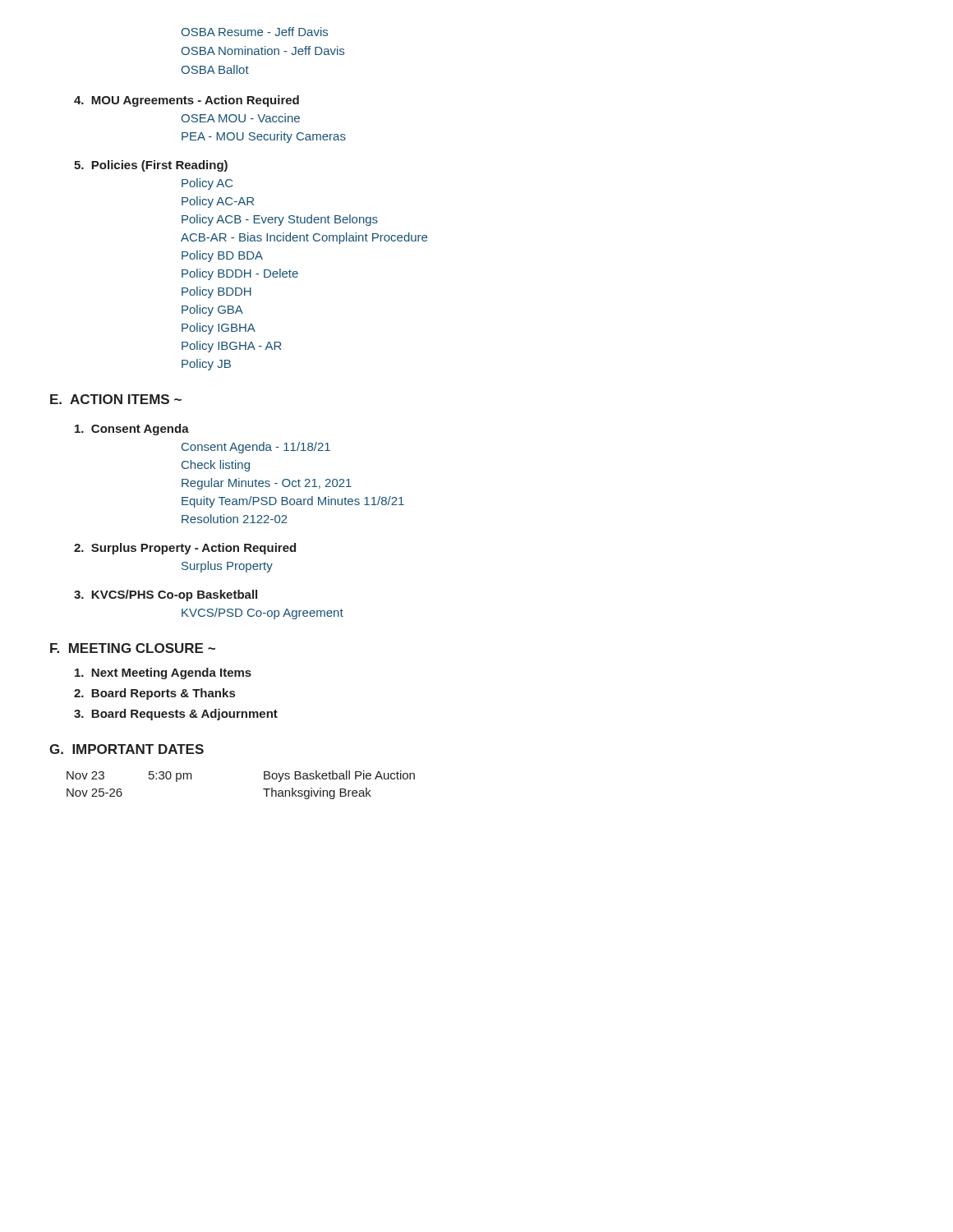Image resolution: width=953 pixels, height=1232 pixels.
Task: Point to the text starting "ACB-AR - Bias"
Action: pos(304,237)
